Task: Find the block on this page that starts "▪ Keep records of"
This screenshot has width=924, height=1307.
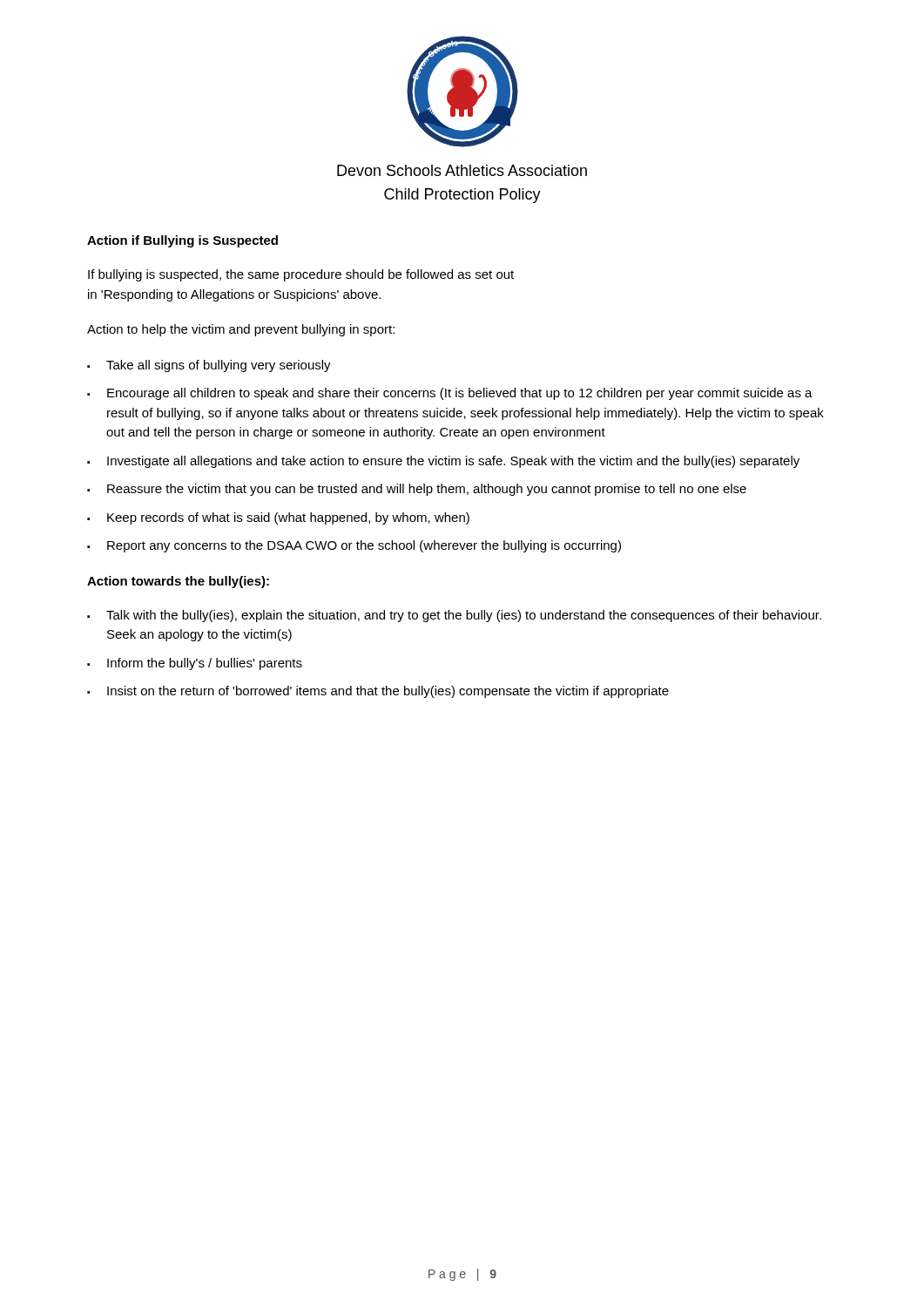Action: point(462,517)
